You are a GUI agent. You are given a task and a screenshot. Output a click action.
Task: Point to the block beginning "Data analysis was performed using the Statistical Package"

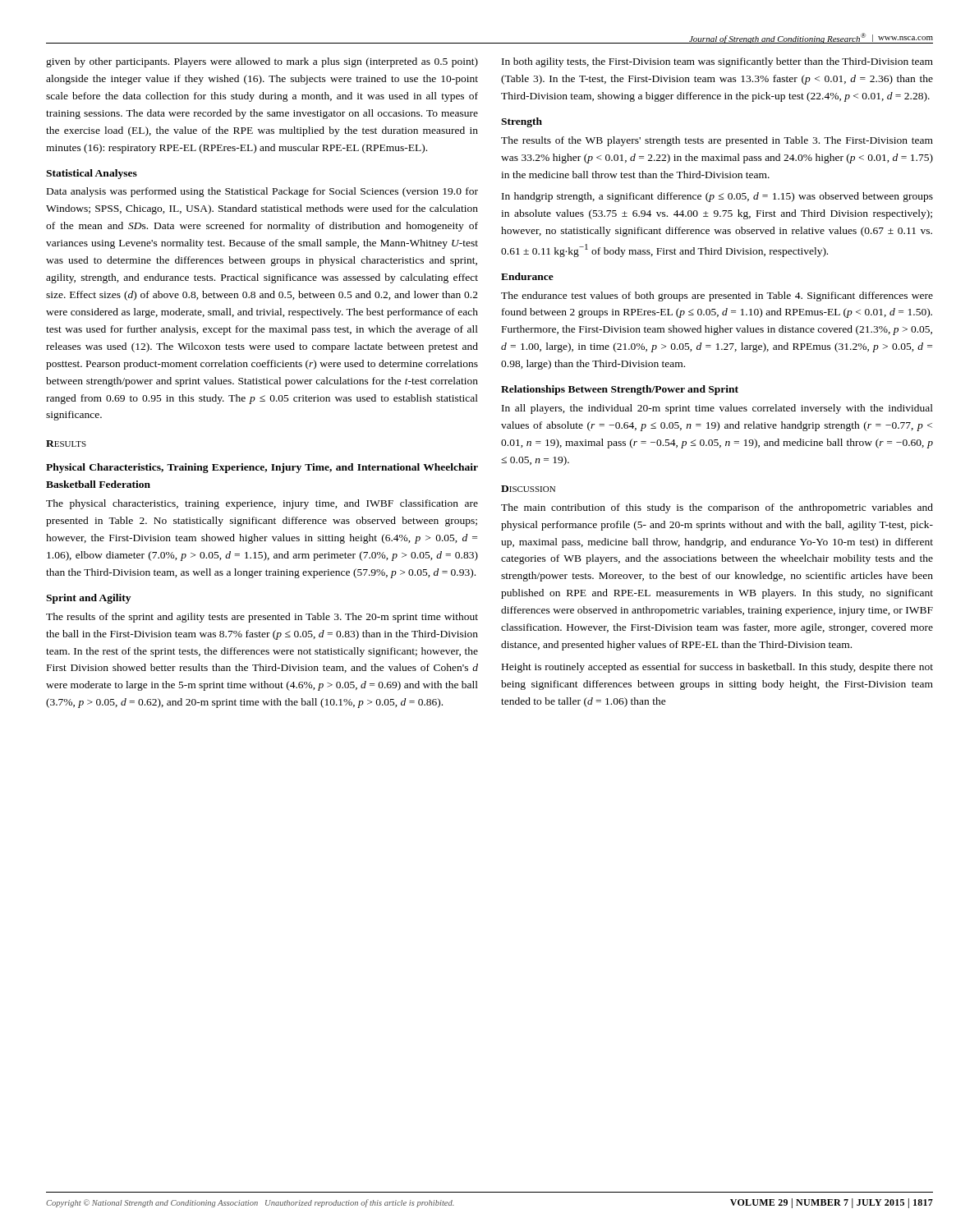[x=262, y=304]
